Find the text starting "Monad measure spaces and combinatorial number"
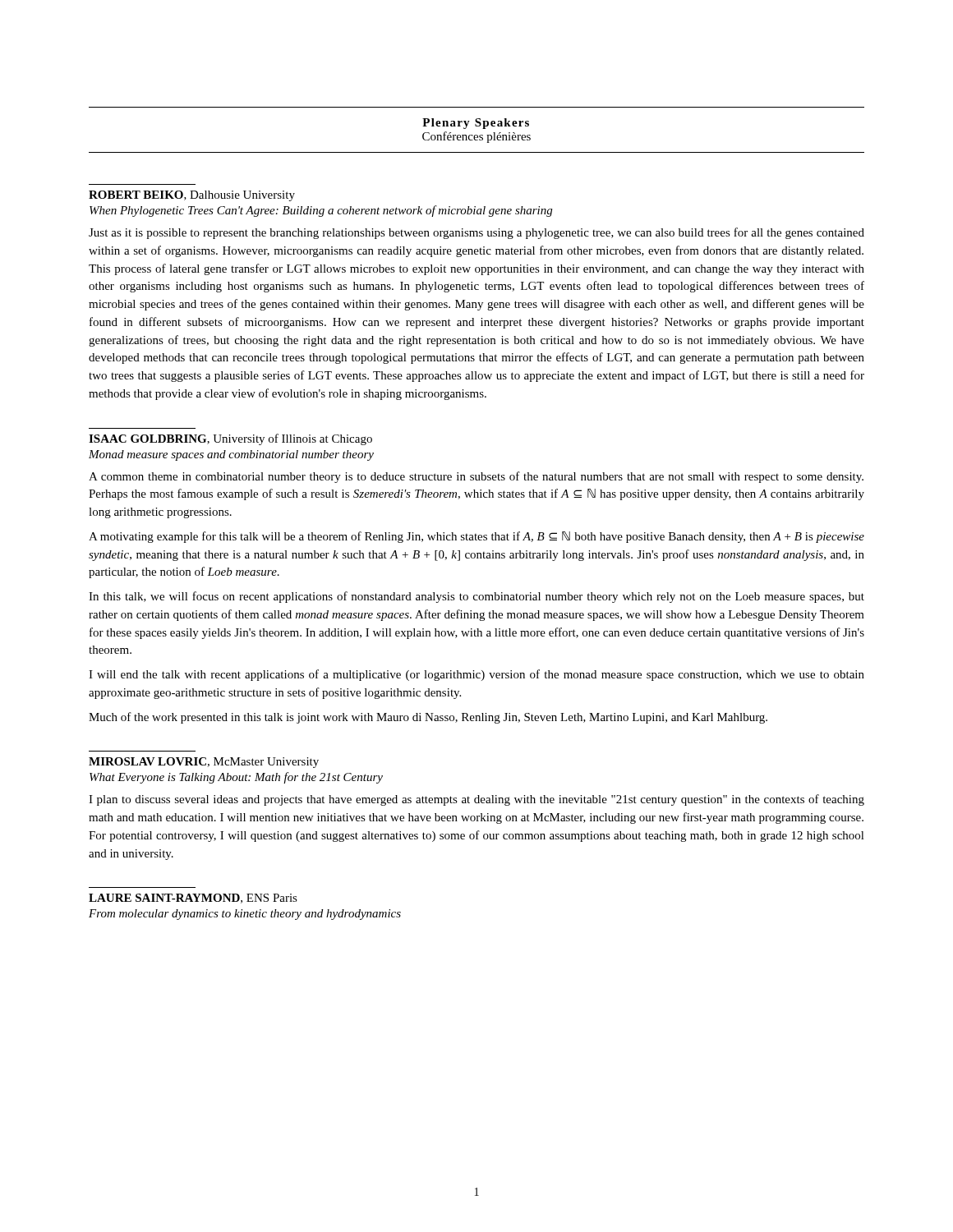The height and width of the screenshot is (1232, 953). click(231, 454)
